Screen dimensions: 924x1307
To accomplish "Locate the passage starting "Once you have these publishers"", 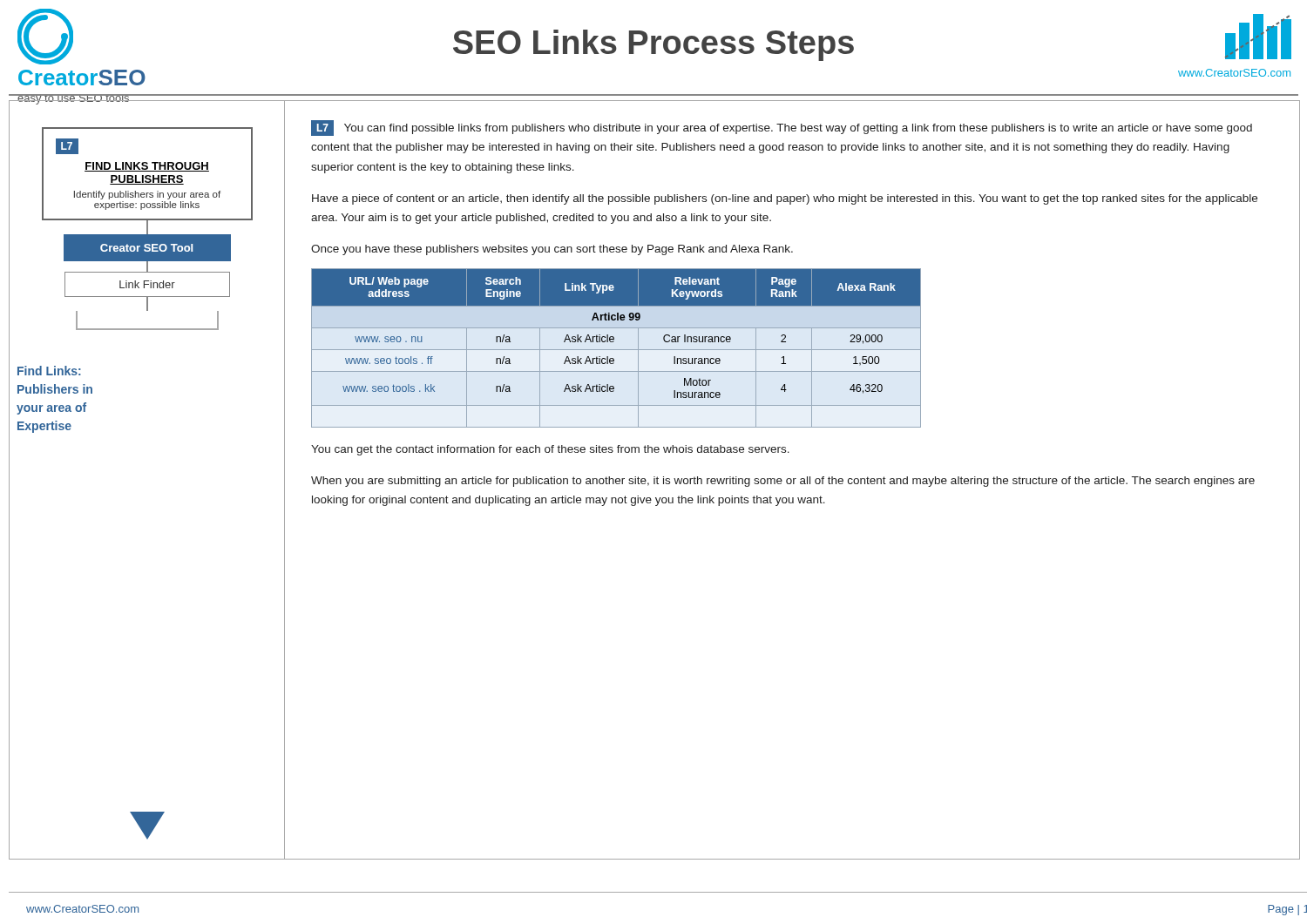I will coord(552,249).
